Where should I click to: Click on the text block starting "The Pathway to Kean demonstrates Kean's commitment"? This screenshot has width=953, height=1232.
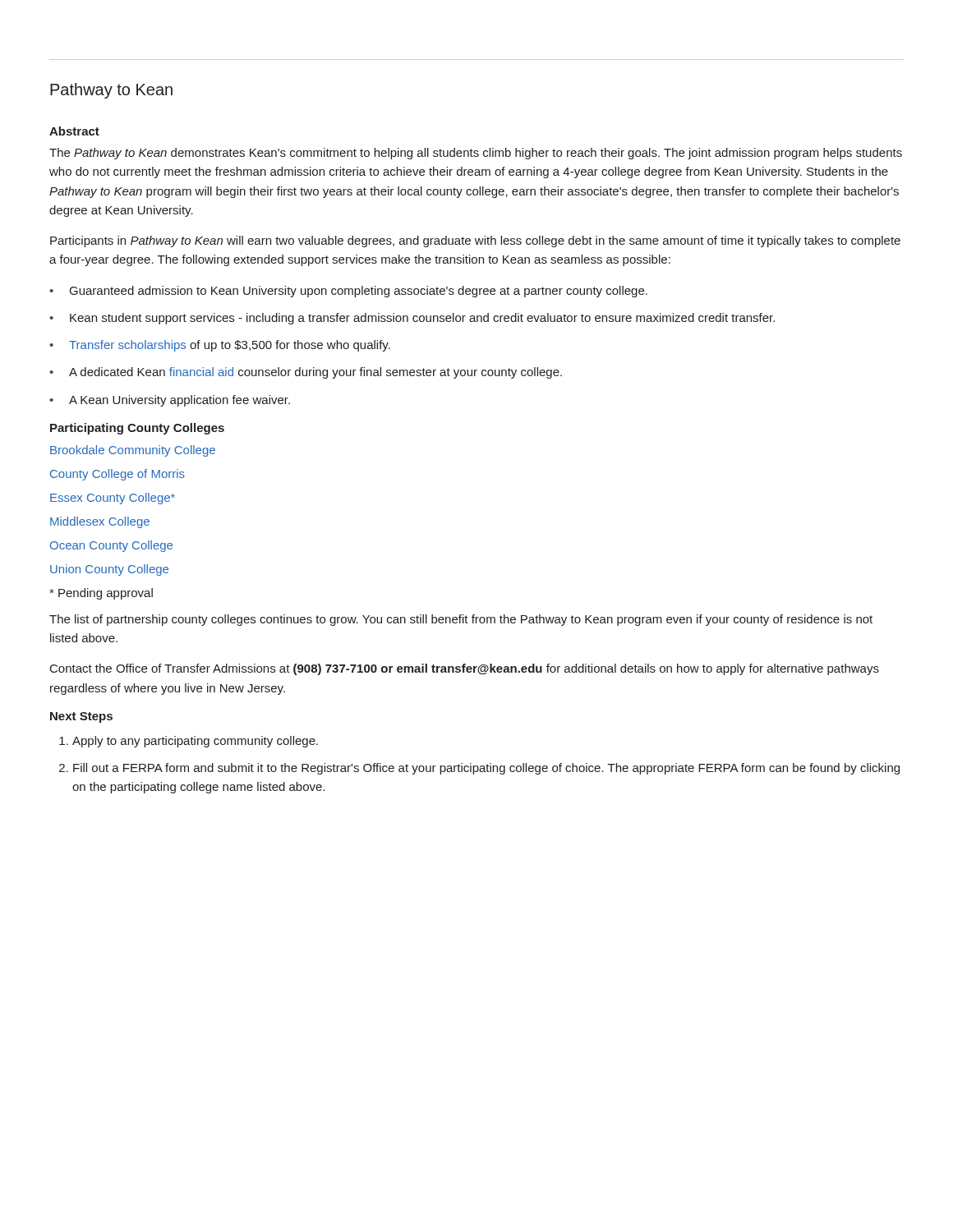coord(476,181)
